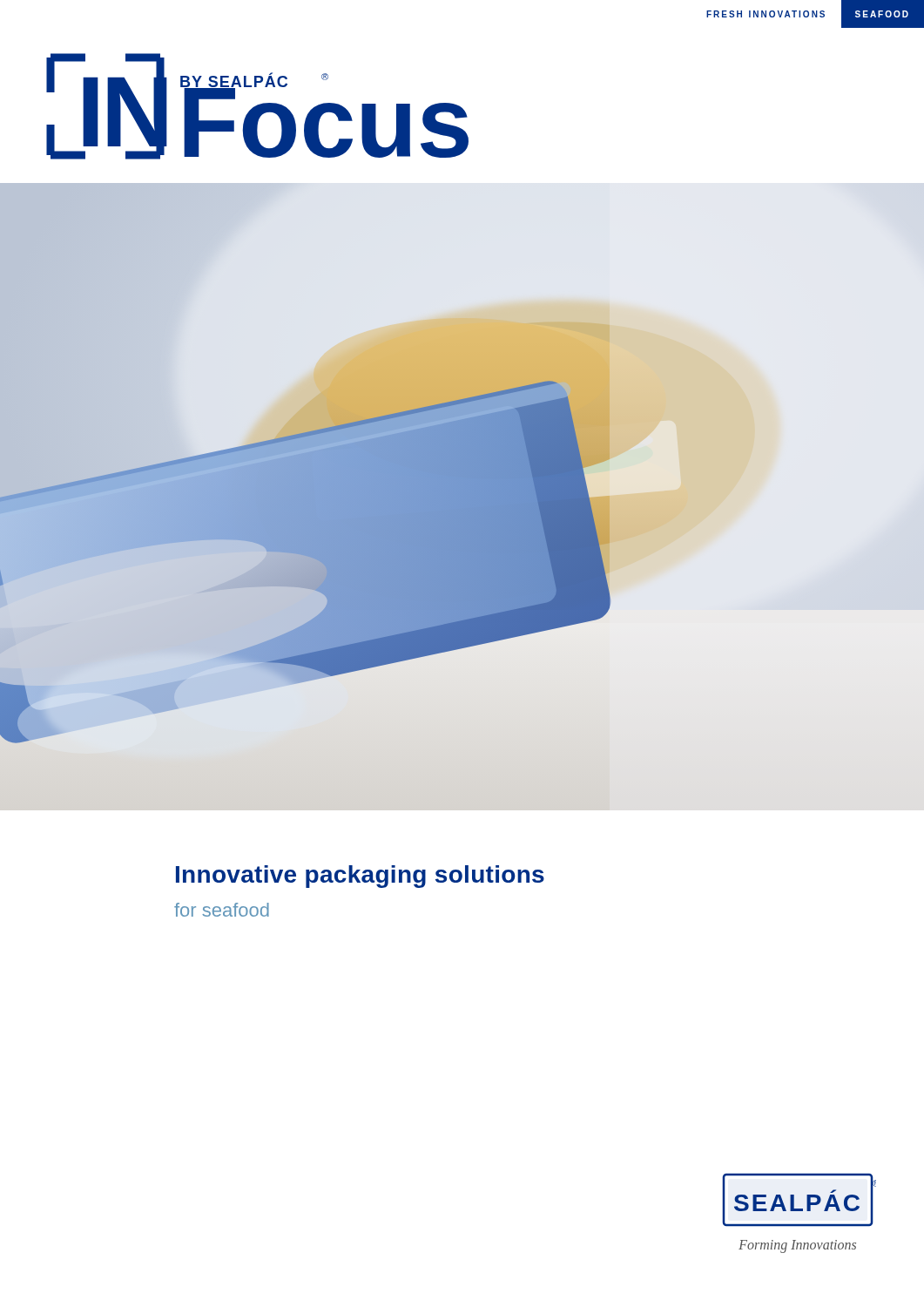The height and width of the screenshot is (1307, 924).
Task: Find the logo
Action: [x=798, y=1218]
